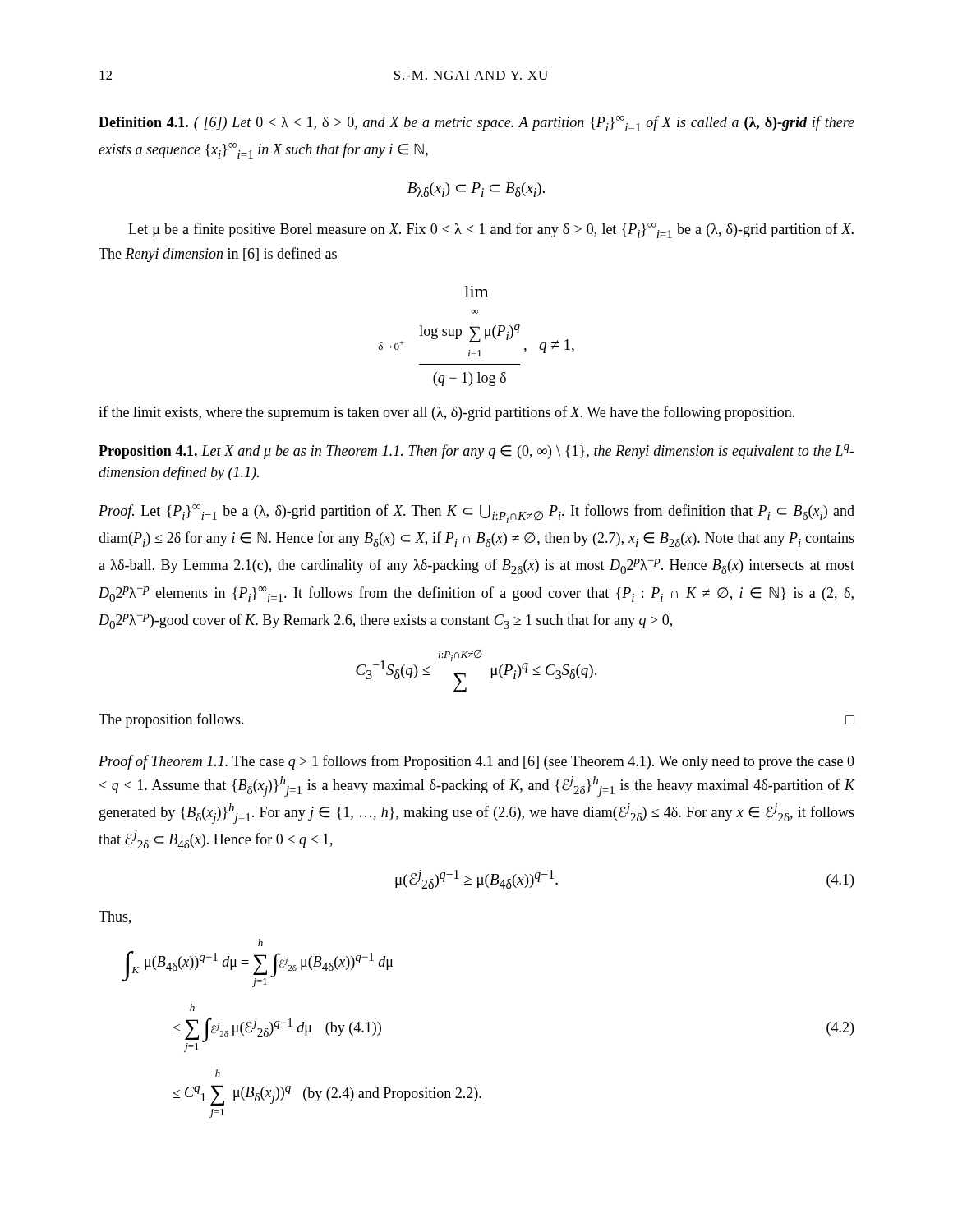The height and width of the screenshot is (1232, 953).
Task: Point to the passage starting "Definition 4.1. ( [6]) Let 0 0,"
Action: click(476, 136)
